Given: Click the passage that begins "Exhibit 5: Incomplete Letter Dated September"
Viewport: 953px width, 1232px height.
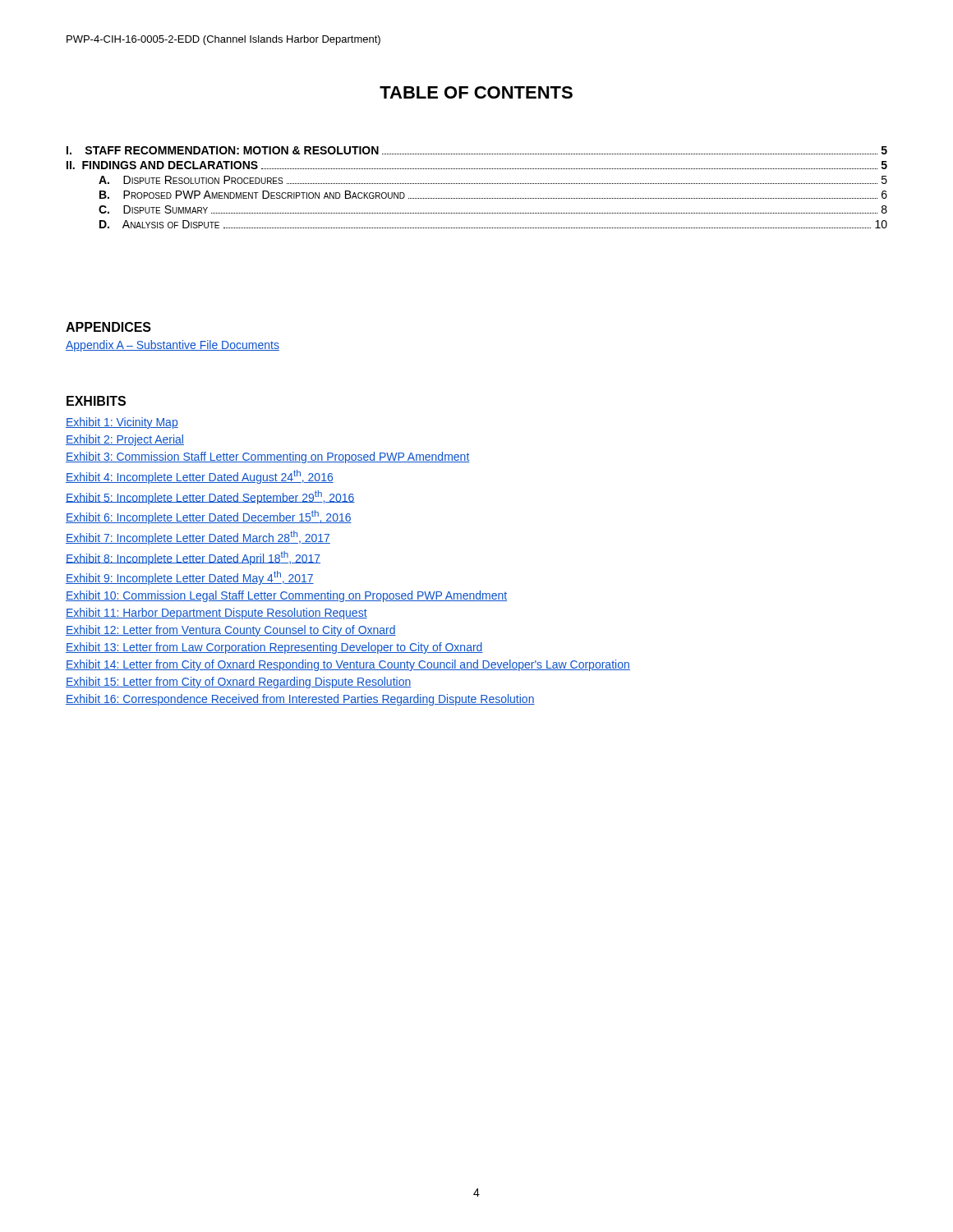Looking at the screenshot, I should tap(210, 497).
